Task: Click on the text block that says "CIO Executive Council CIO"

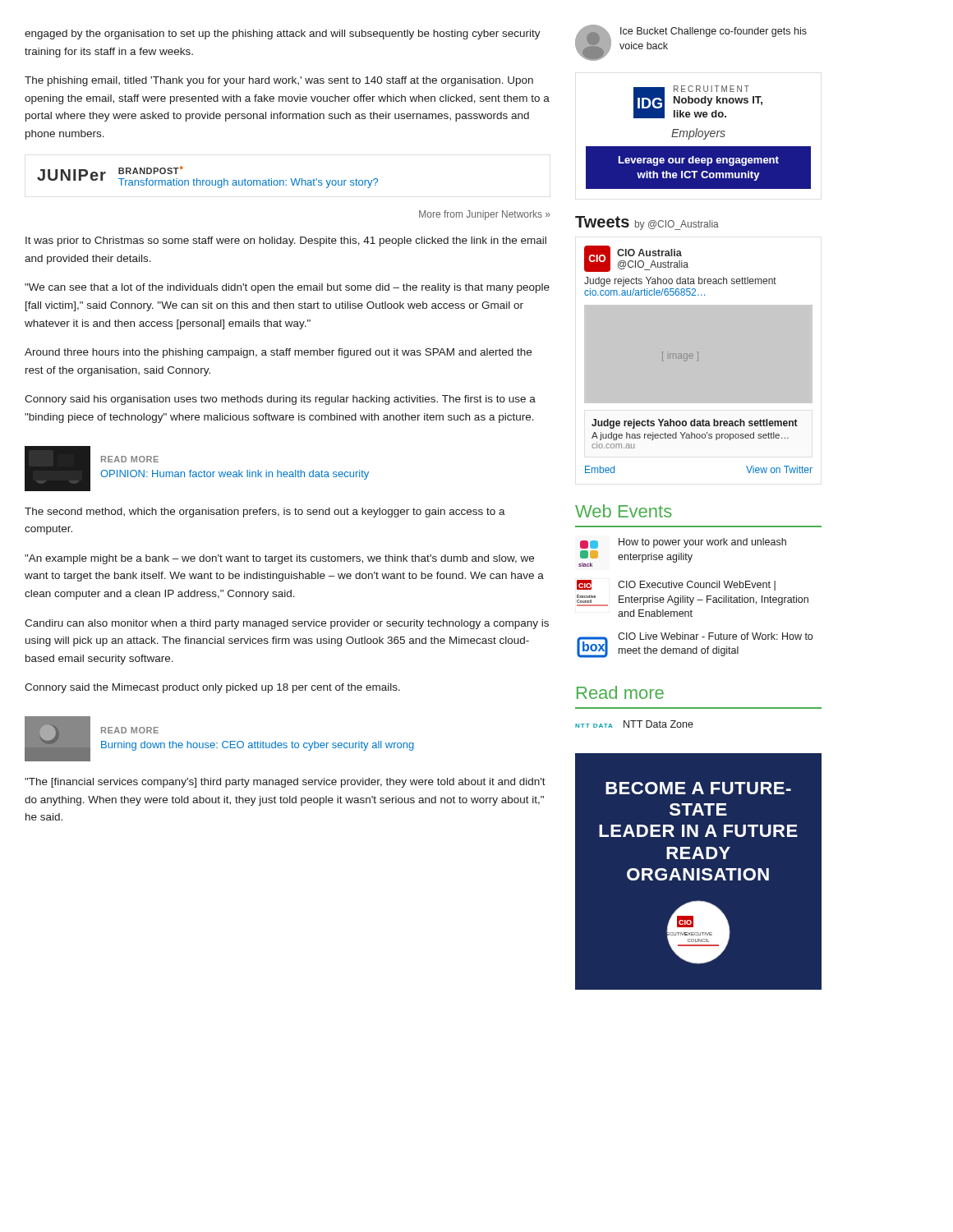Action: [x=698, y=600]
